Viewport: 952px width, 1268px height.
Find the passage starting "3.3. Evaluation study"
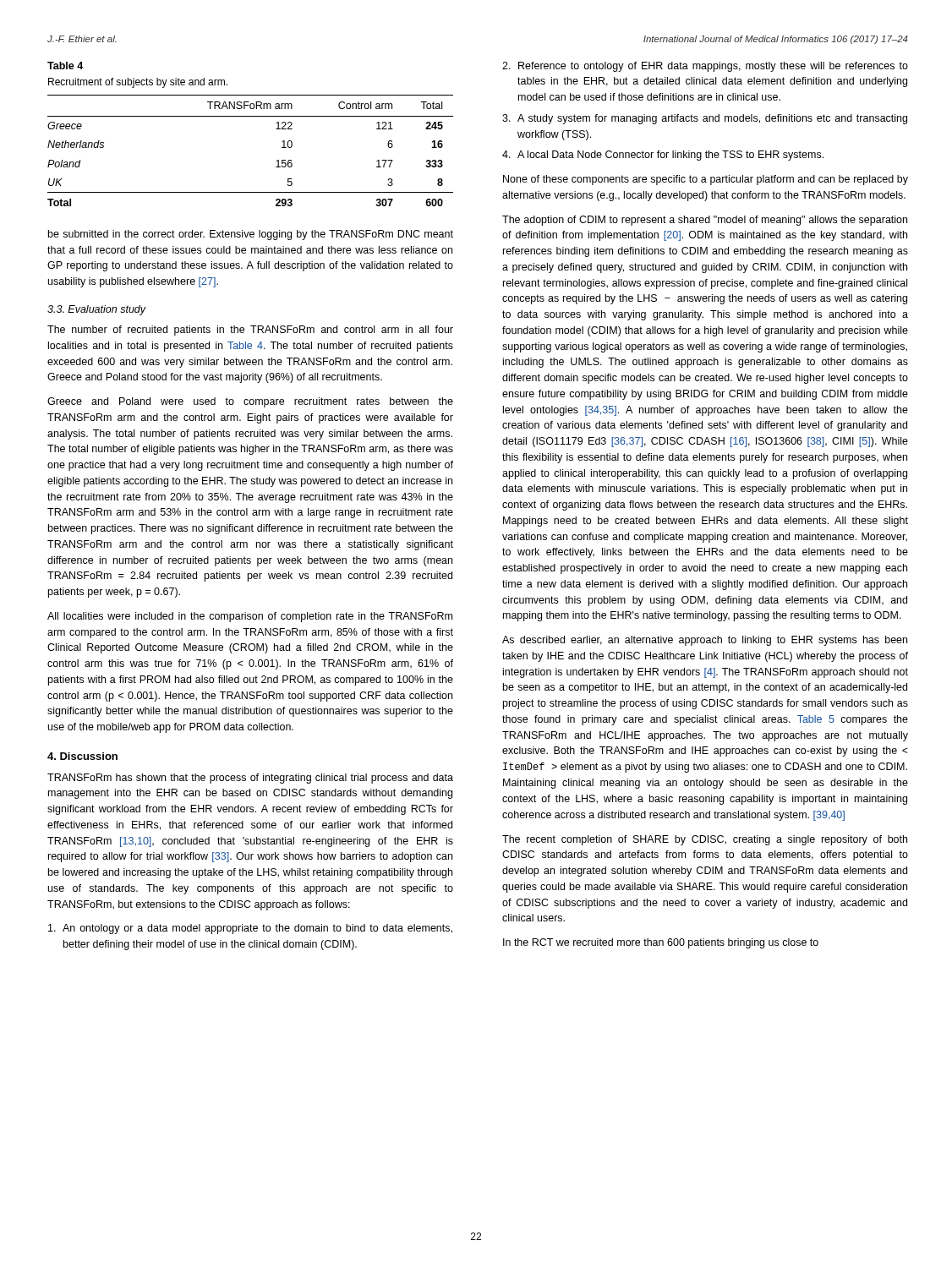(x=96, y=309)
